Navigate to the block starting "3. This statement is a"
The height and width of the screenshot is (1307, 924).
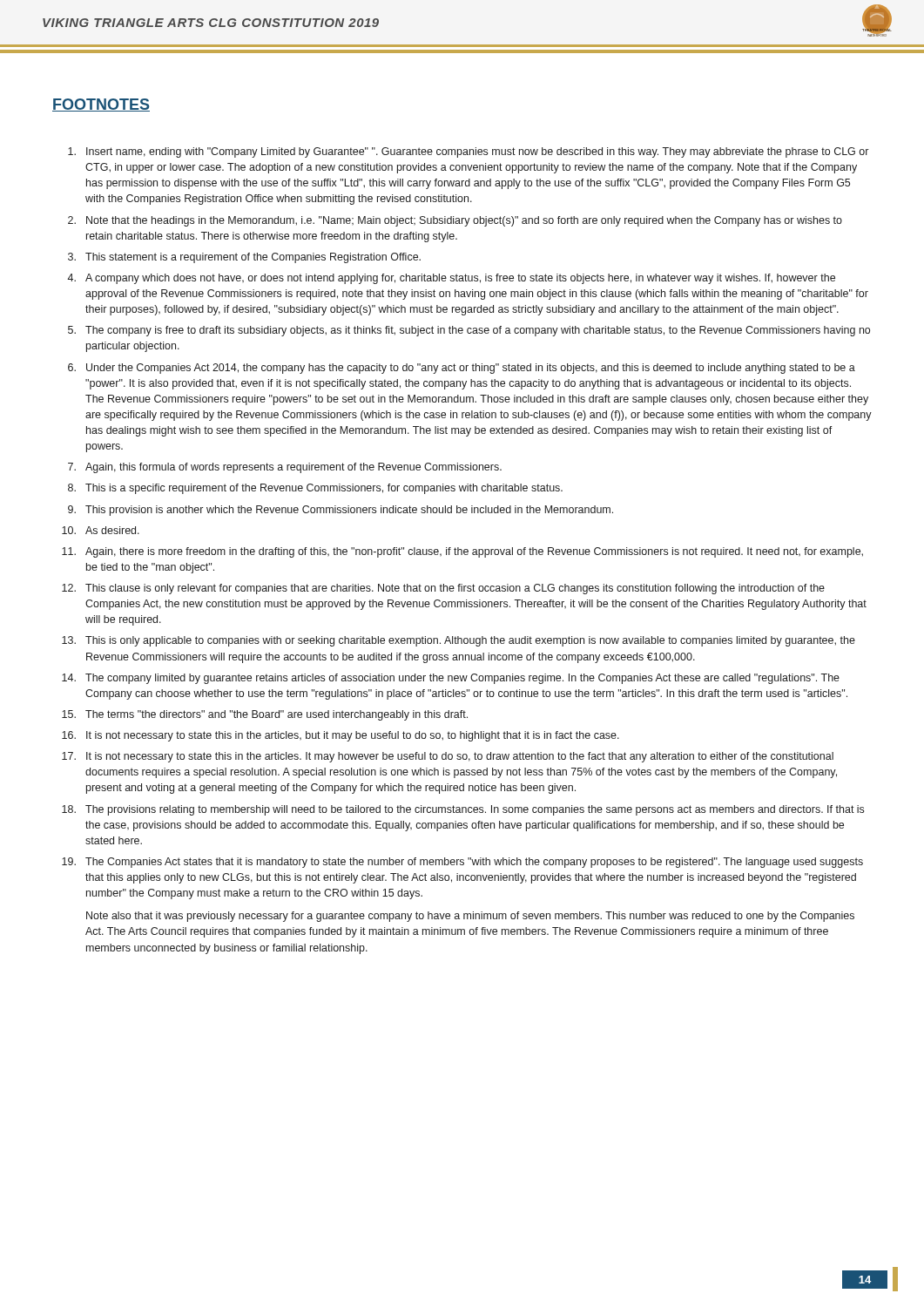244,258
